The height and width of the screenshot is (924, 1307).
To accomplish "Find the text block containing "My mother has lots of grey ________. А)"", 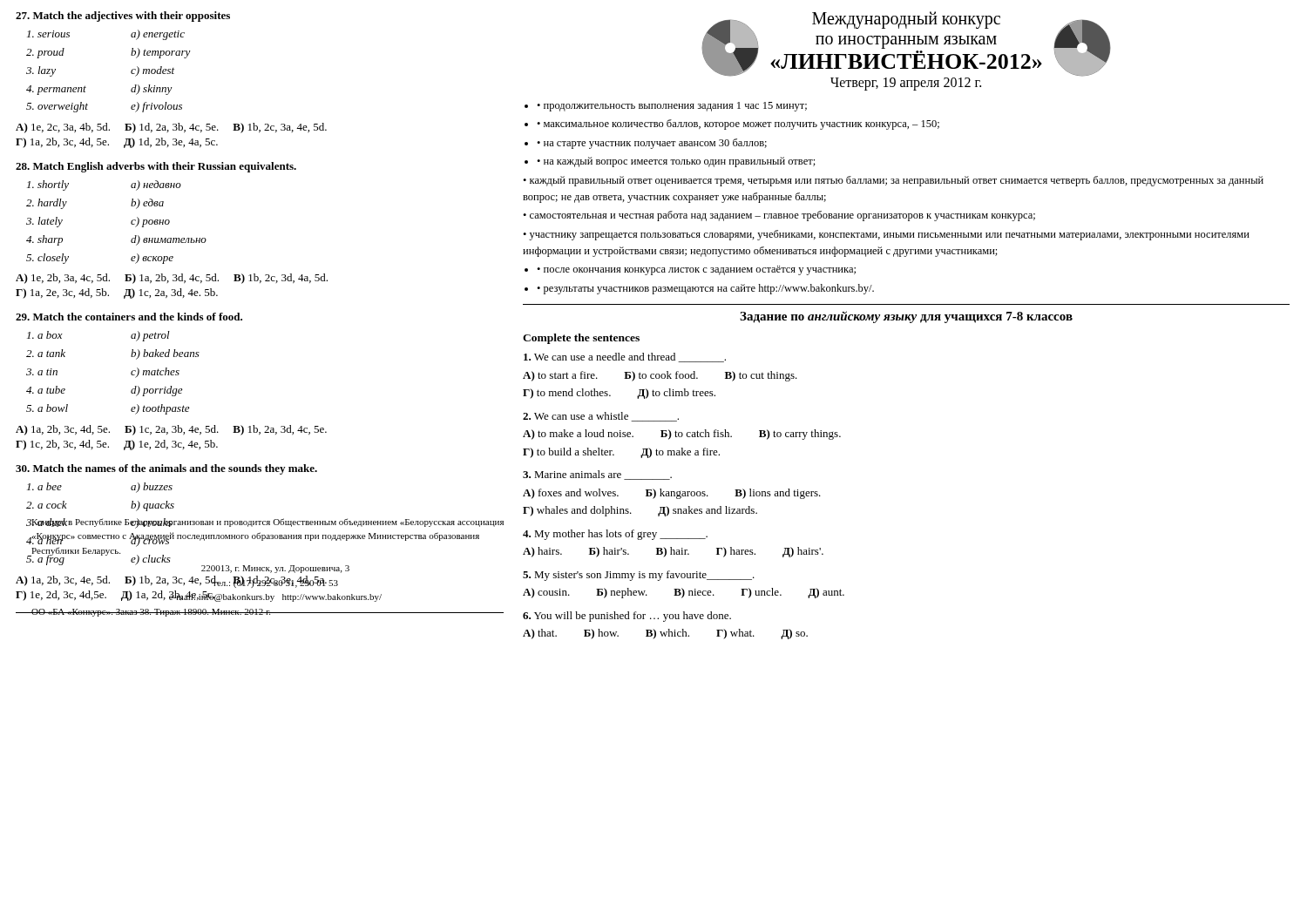I will click(615, 535).
